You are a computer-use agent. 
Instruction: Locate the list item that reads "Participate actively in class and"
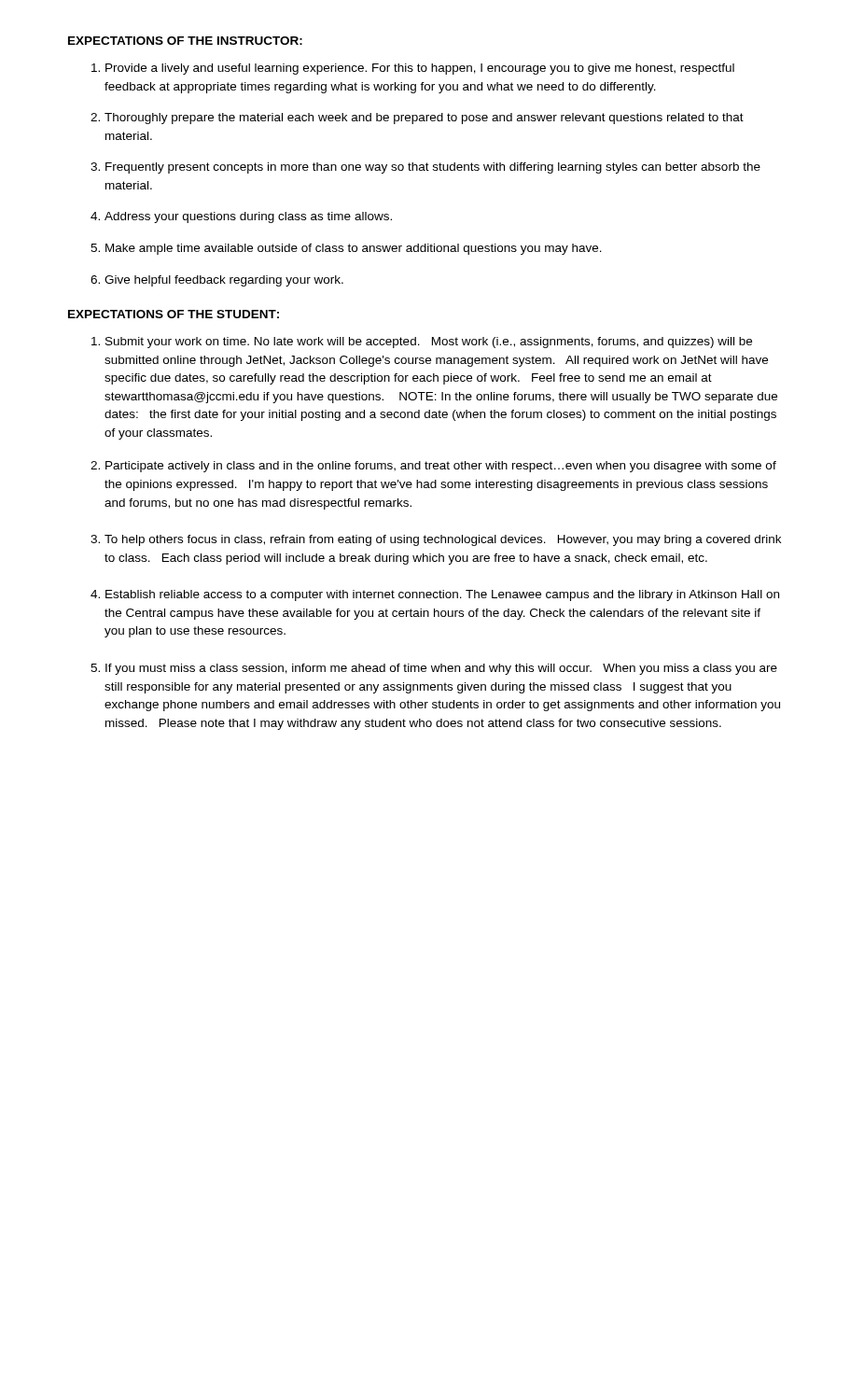click(x=444, y=484)
